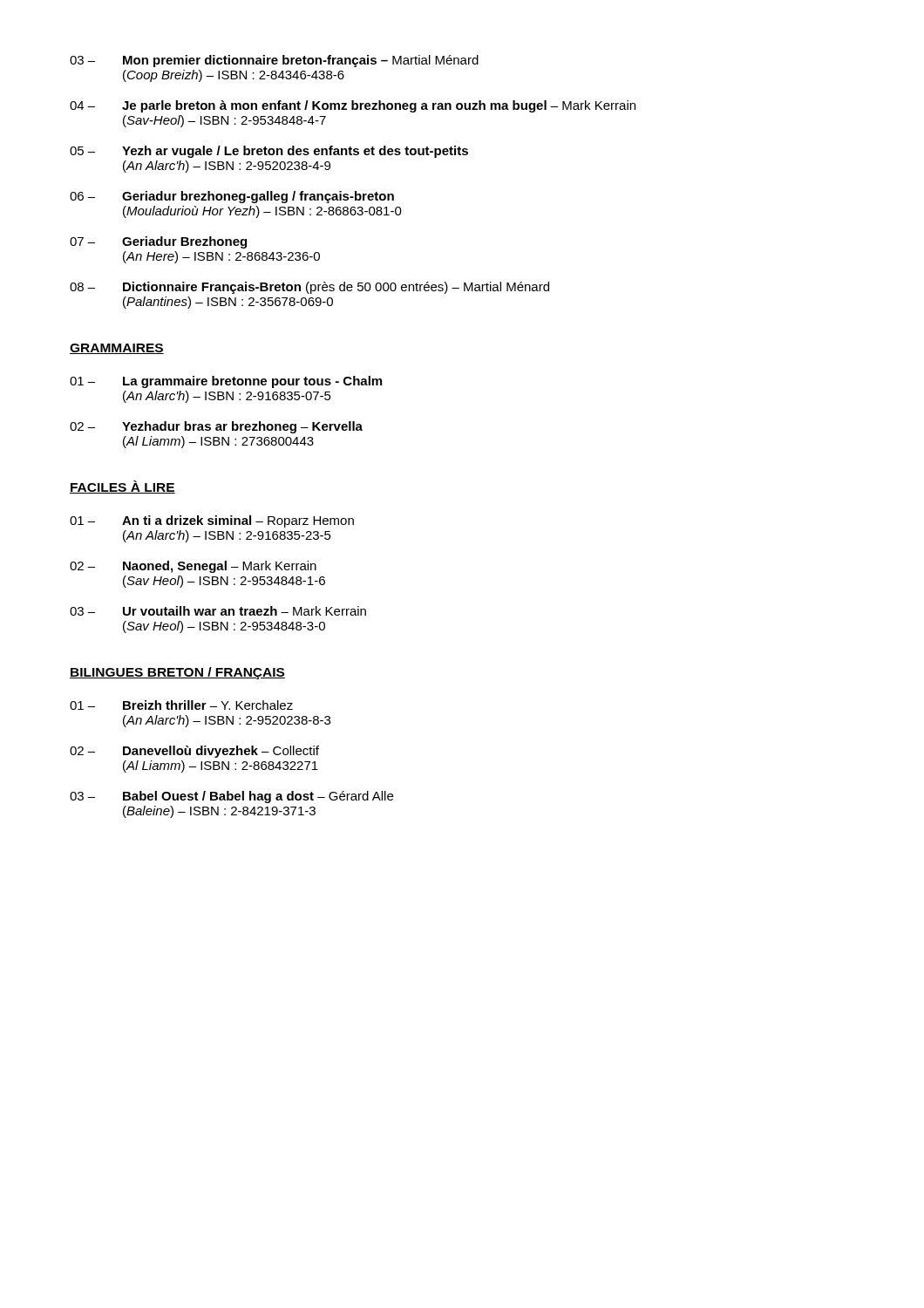
Task: Find the element starting "01 – An ti a drizek"
Action: (x=212, y=521)
